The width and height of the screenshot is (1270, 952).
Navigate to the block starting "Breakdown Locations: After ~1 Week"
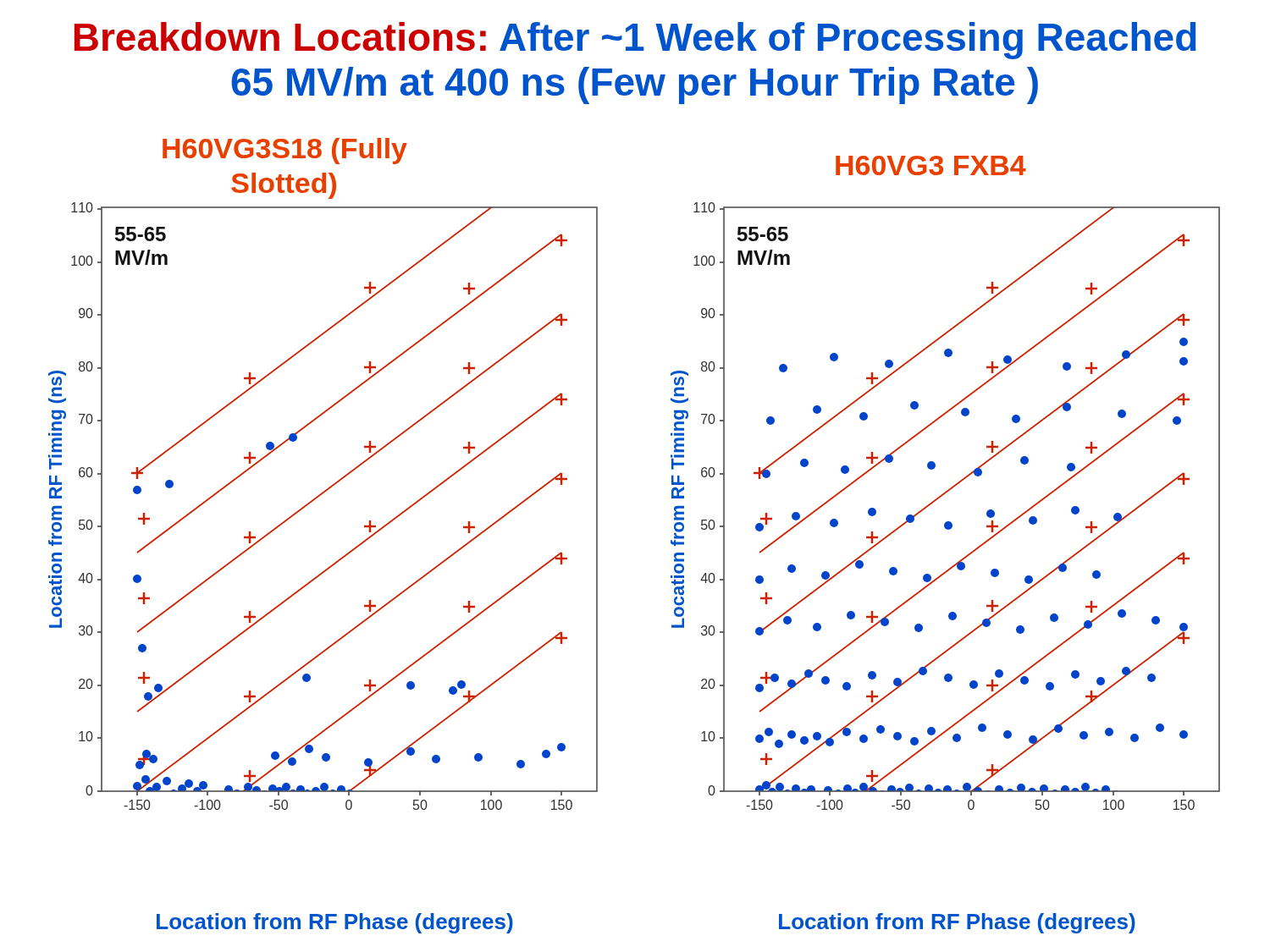[635, 60]
